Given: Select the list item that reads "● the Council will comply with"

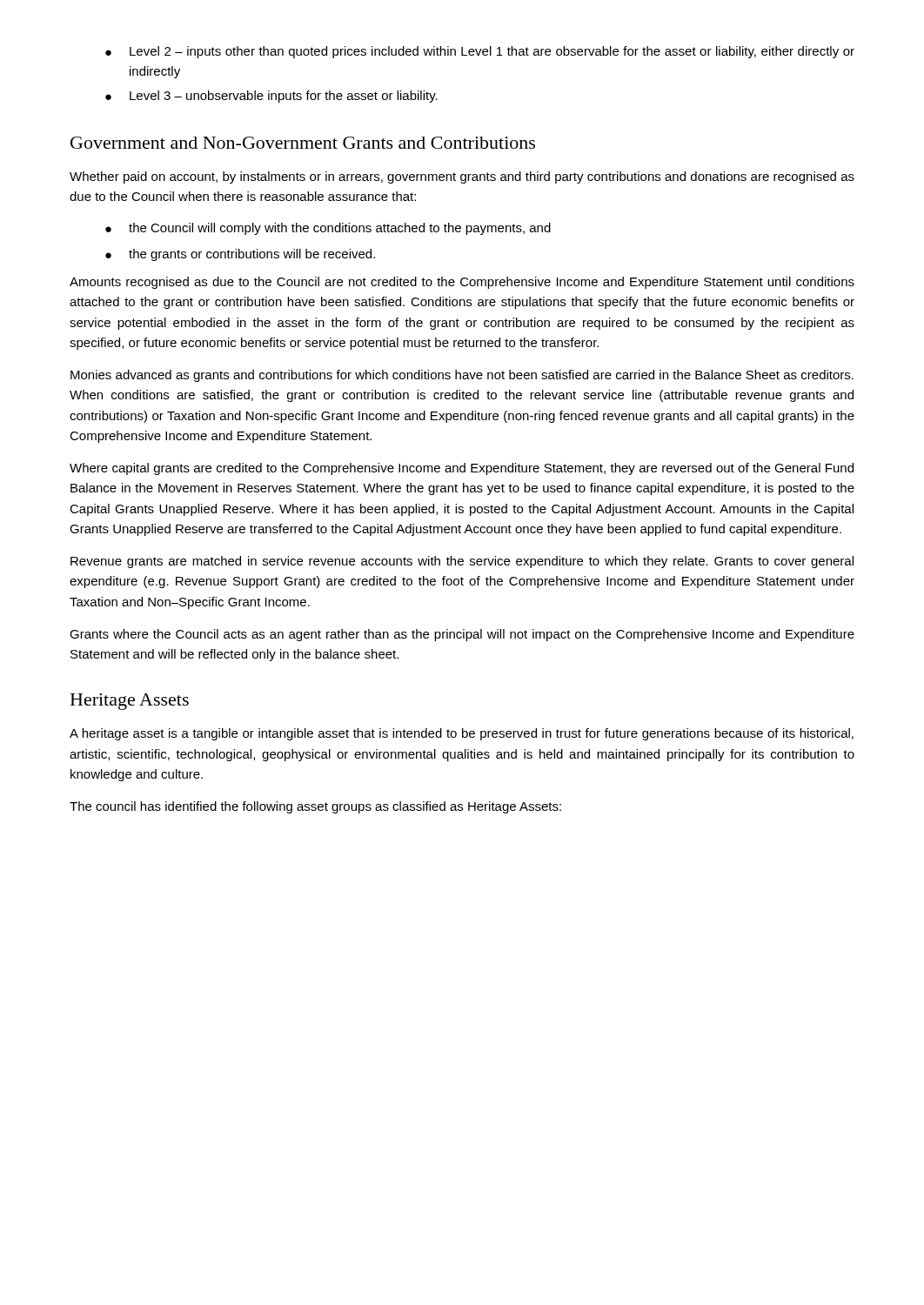Looking at the screenshot, I should [x=479, y=229].
